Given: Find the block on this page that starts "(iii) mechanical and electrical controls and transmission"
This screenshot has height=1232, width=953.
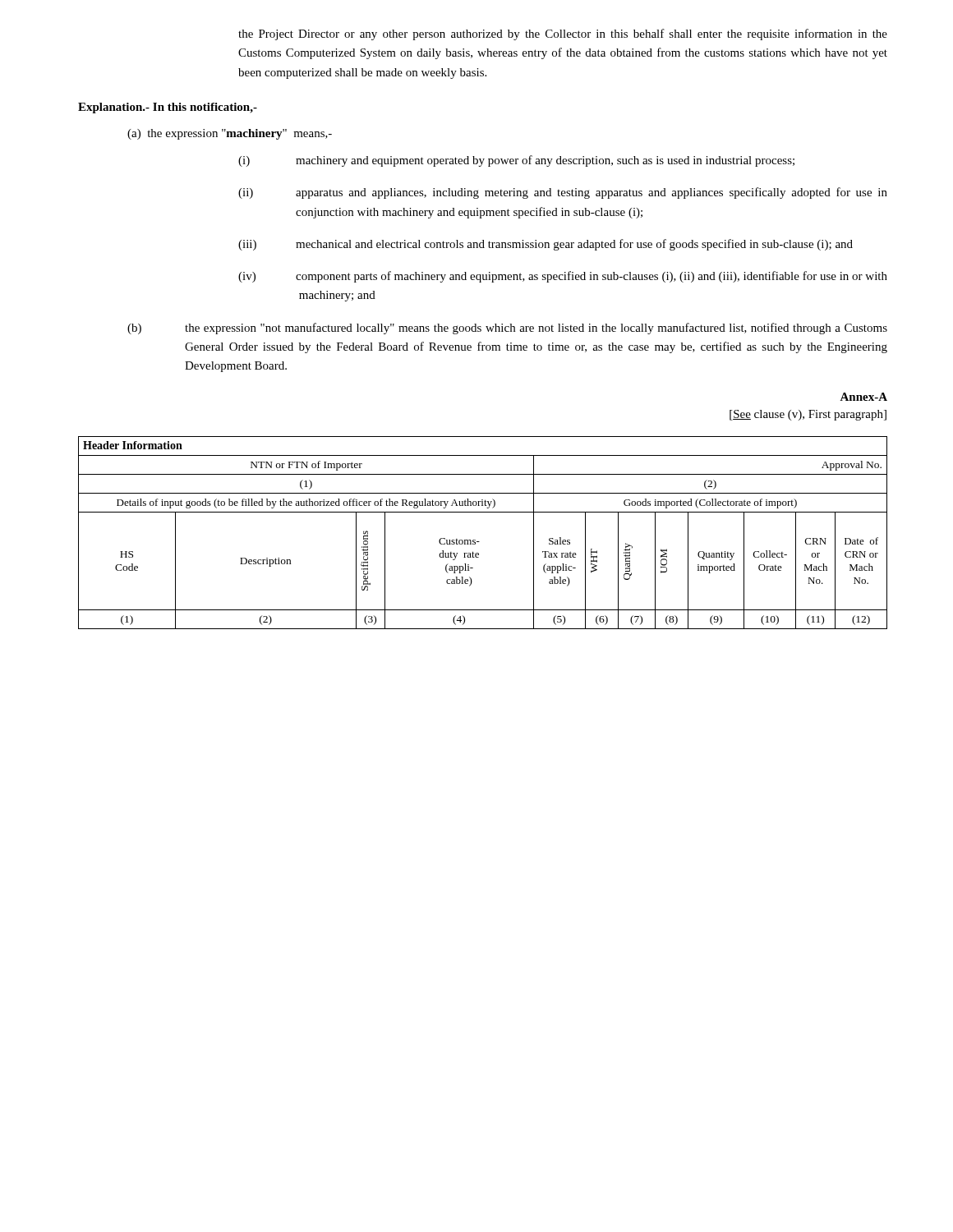Looking at the screenshot, I should point(563,244).
